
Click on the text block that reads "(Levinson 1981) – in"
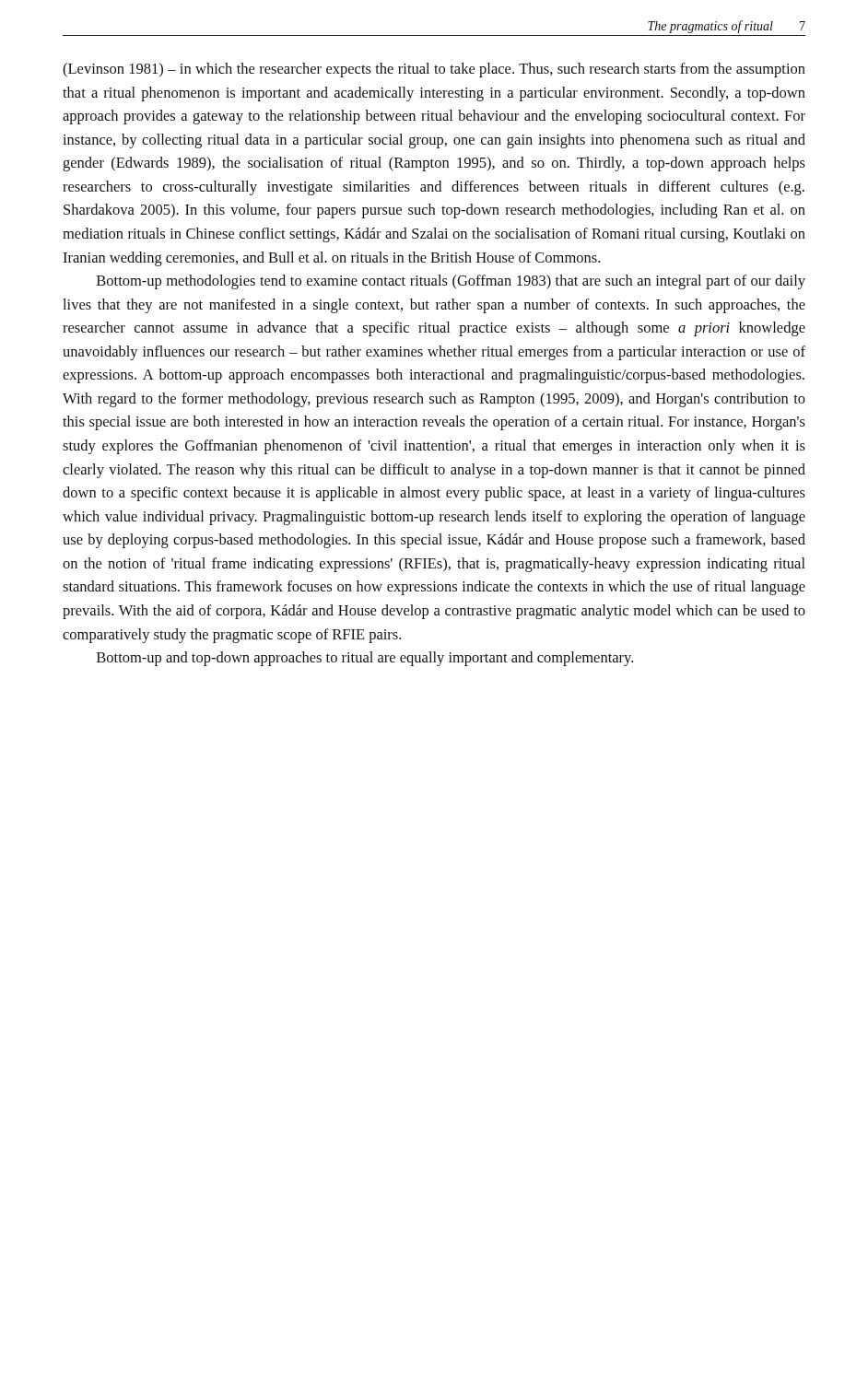434,363
